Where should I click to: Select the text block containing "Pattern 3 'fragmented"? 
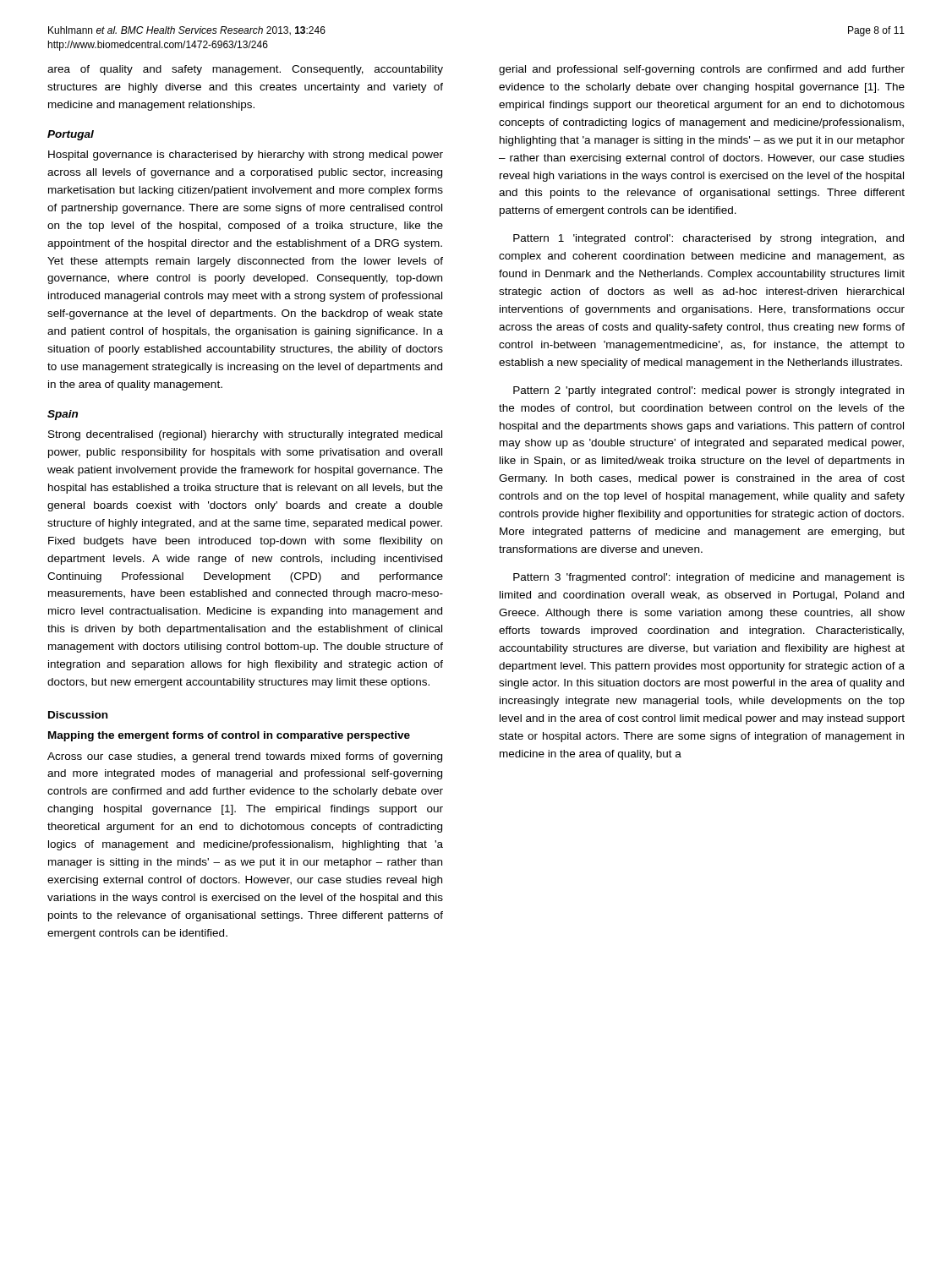click(702, 666)
